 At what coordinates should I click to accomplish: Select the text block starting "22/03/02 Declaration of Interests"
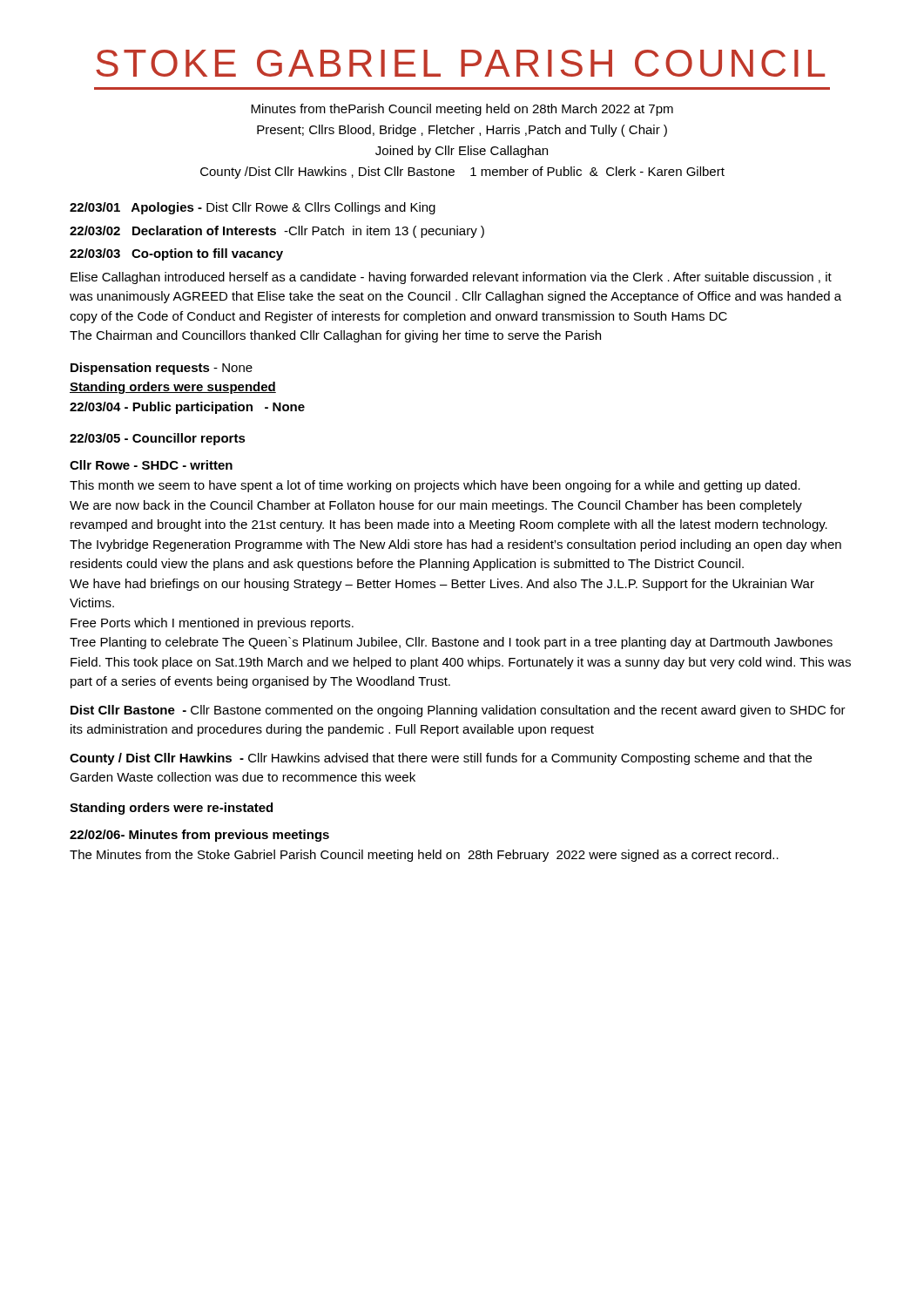point(277,230)
